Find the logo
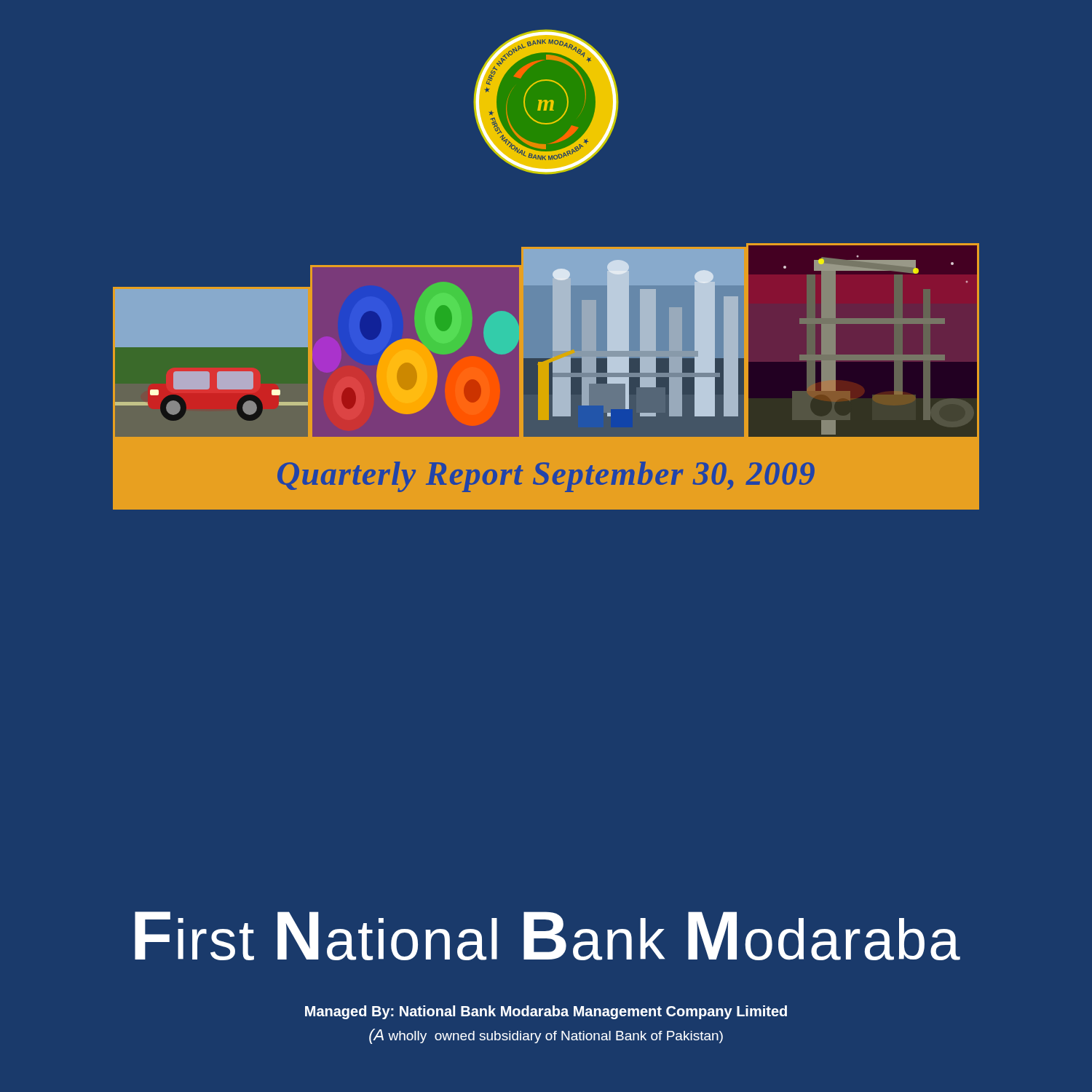 tap(546, 102)
